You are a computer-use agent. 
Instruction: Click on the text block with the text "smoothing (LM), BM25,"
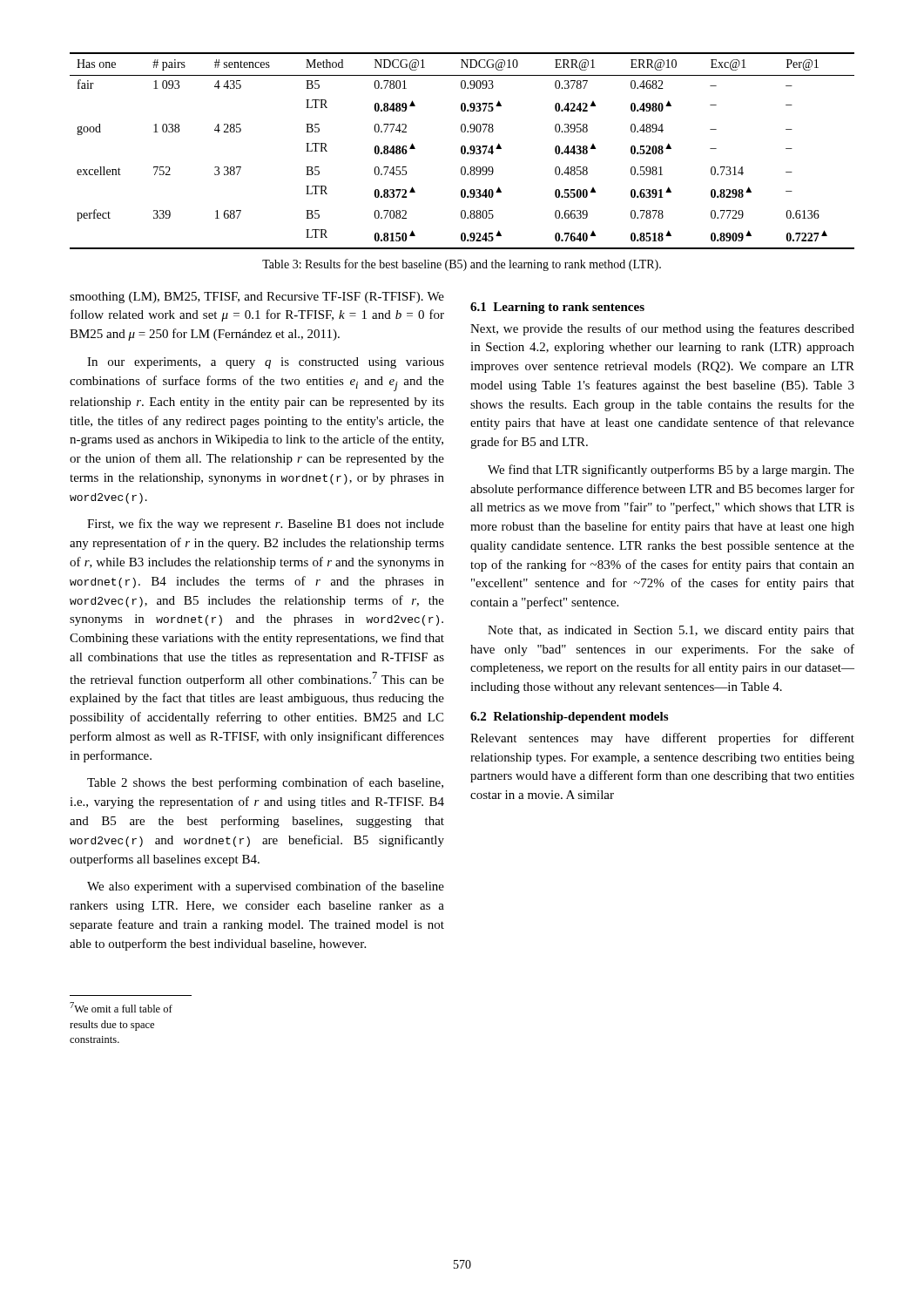pyautogui.click(x=257, y=315)
